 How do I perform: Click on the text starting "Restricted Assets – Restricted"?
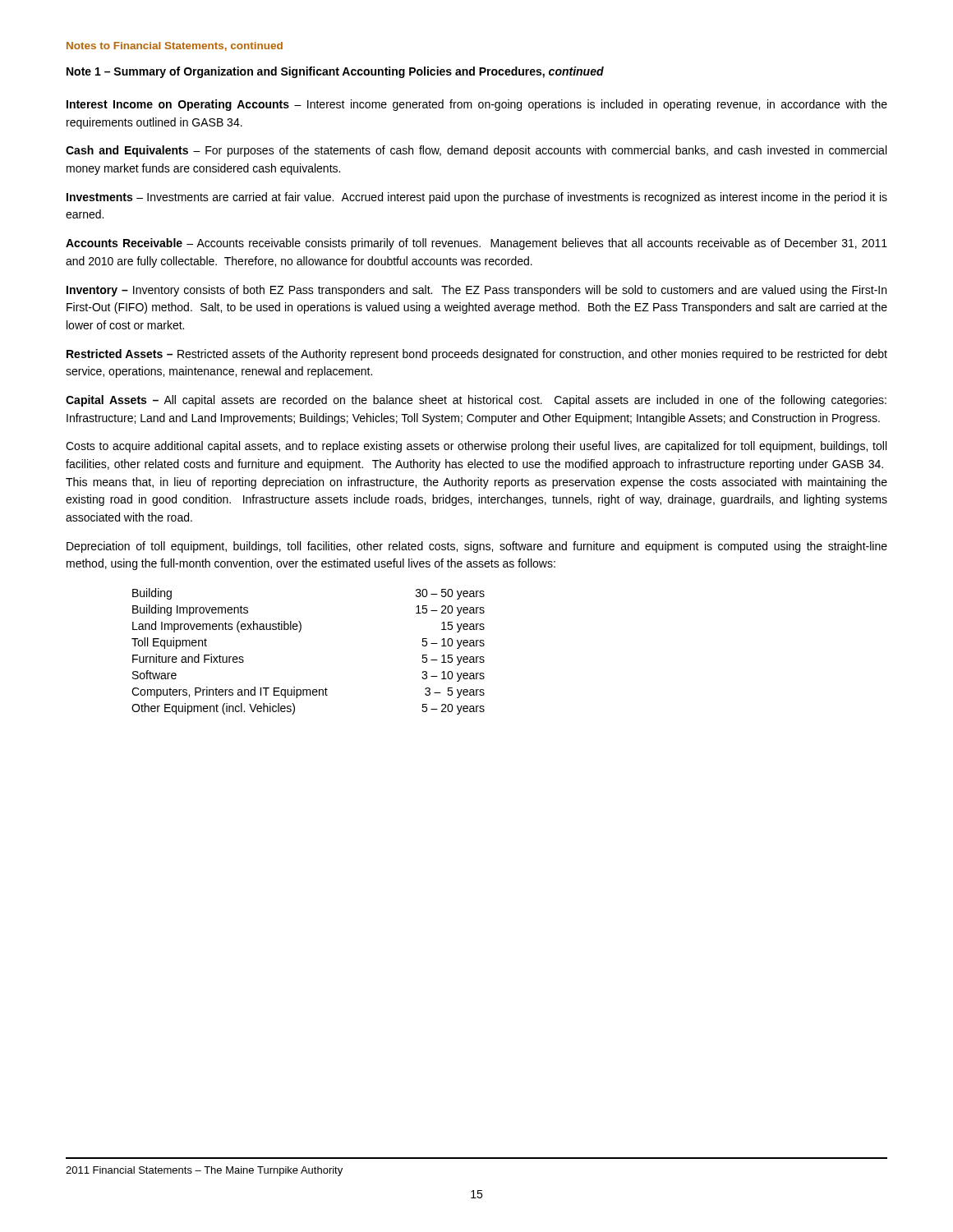click(x=476, y=363)
